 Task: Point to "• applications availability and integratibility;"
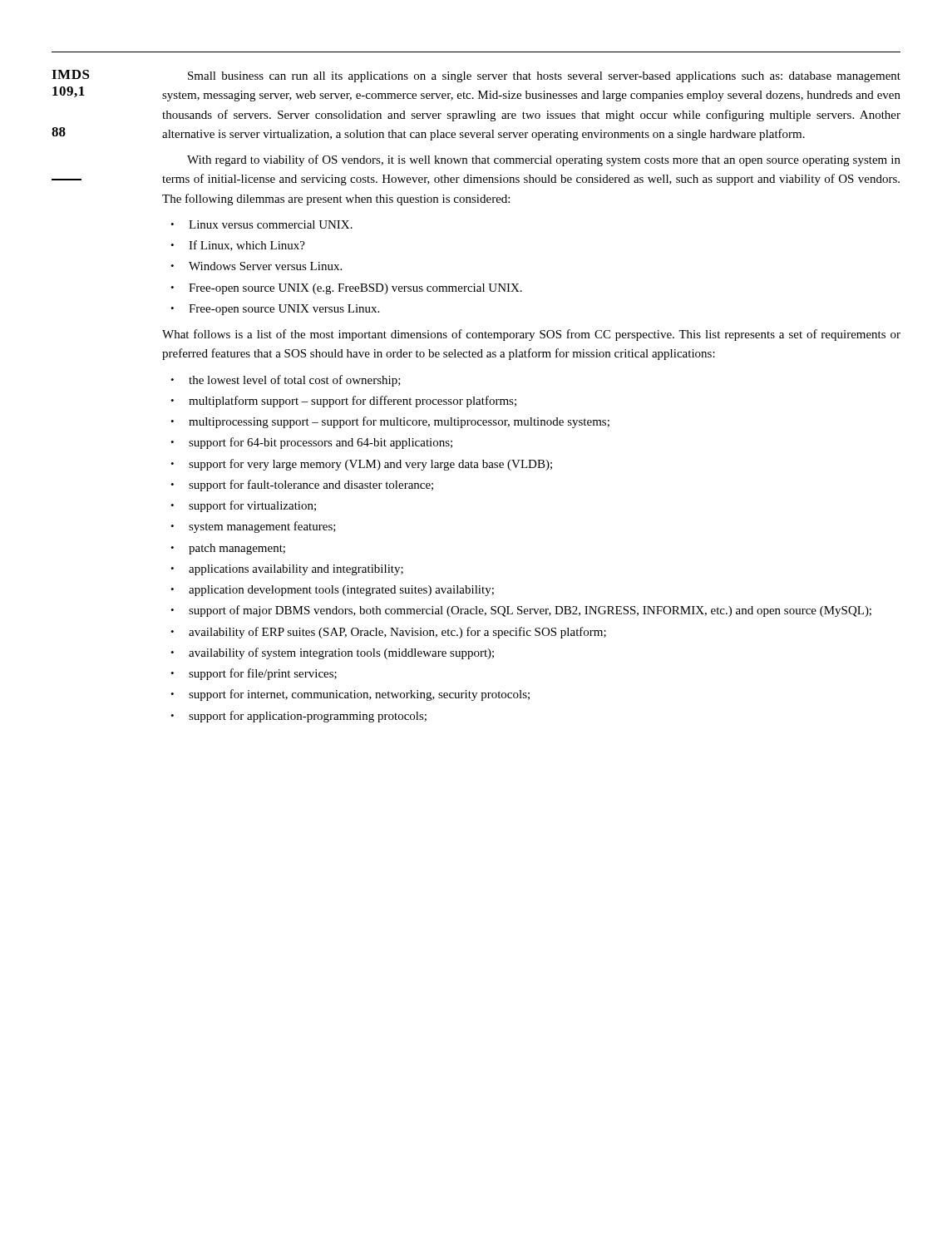(x=287, y=570)
